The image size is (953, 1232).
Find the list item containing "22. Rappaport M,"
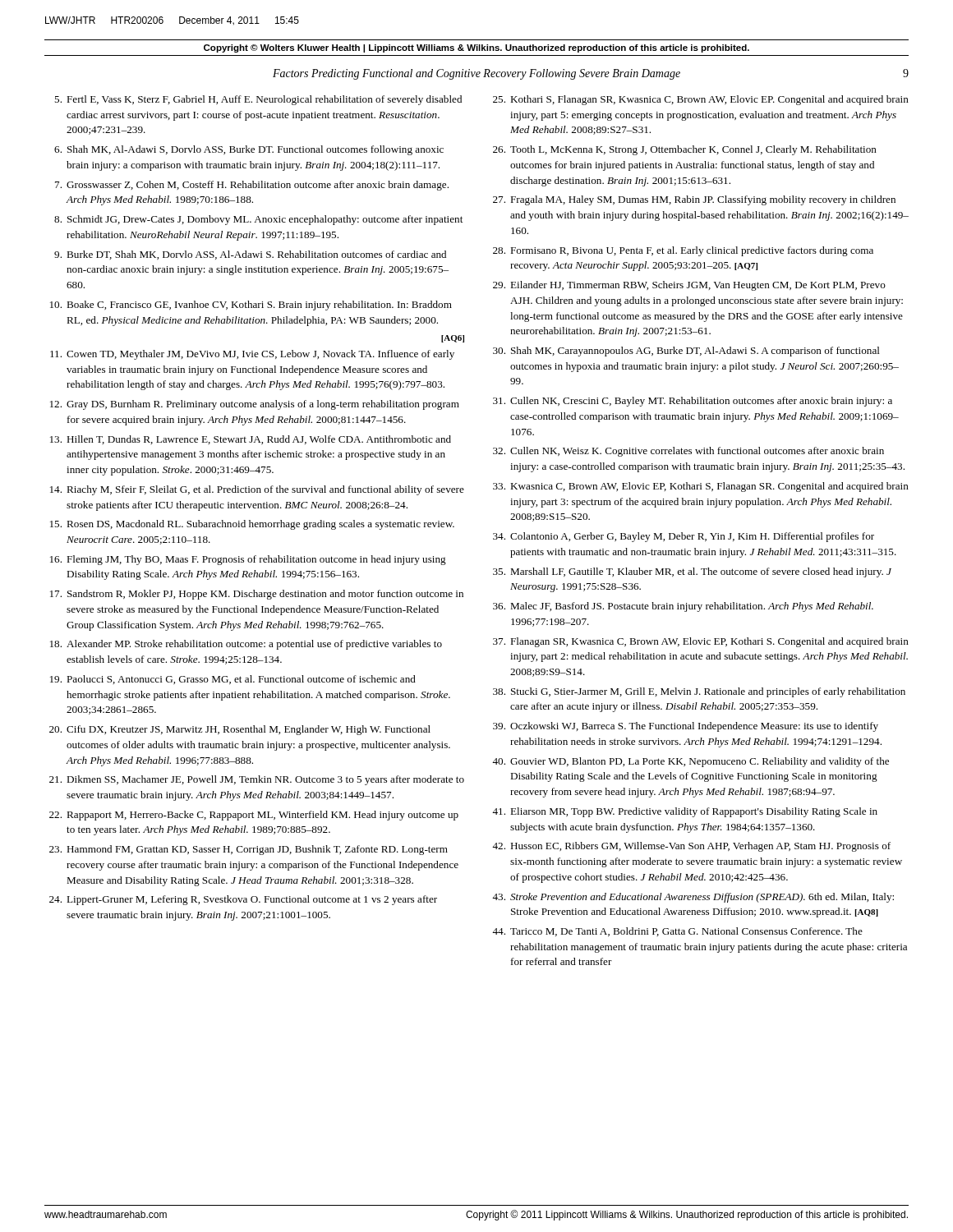[255, 822]
